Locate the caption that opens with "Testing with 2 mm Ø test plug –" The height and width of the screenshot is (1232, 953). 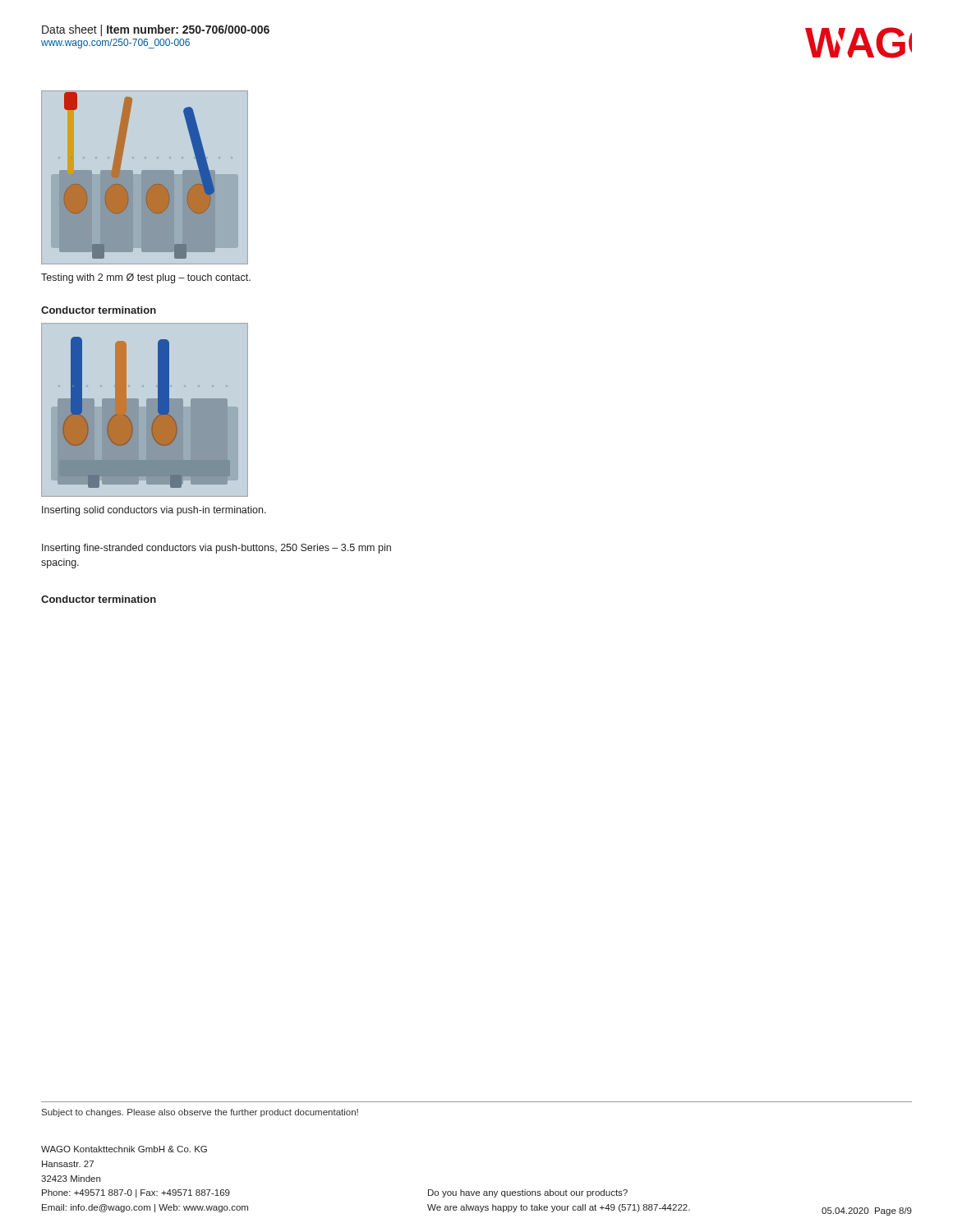(x=146, y=278)
